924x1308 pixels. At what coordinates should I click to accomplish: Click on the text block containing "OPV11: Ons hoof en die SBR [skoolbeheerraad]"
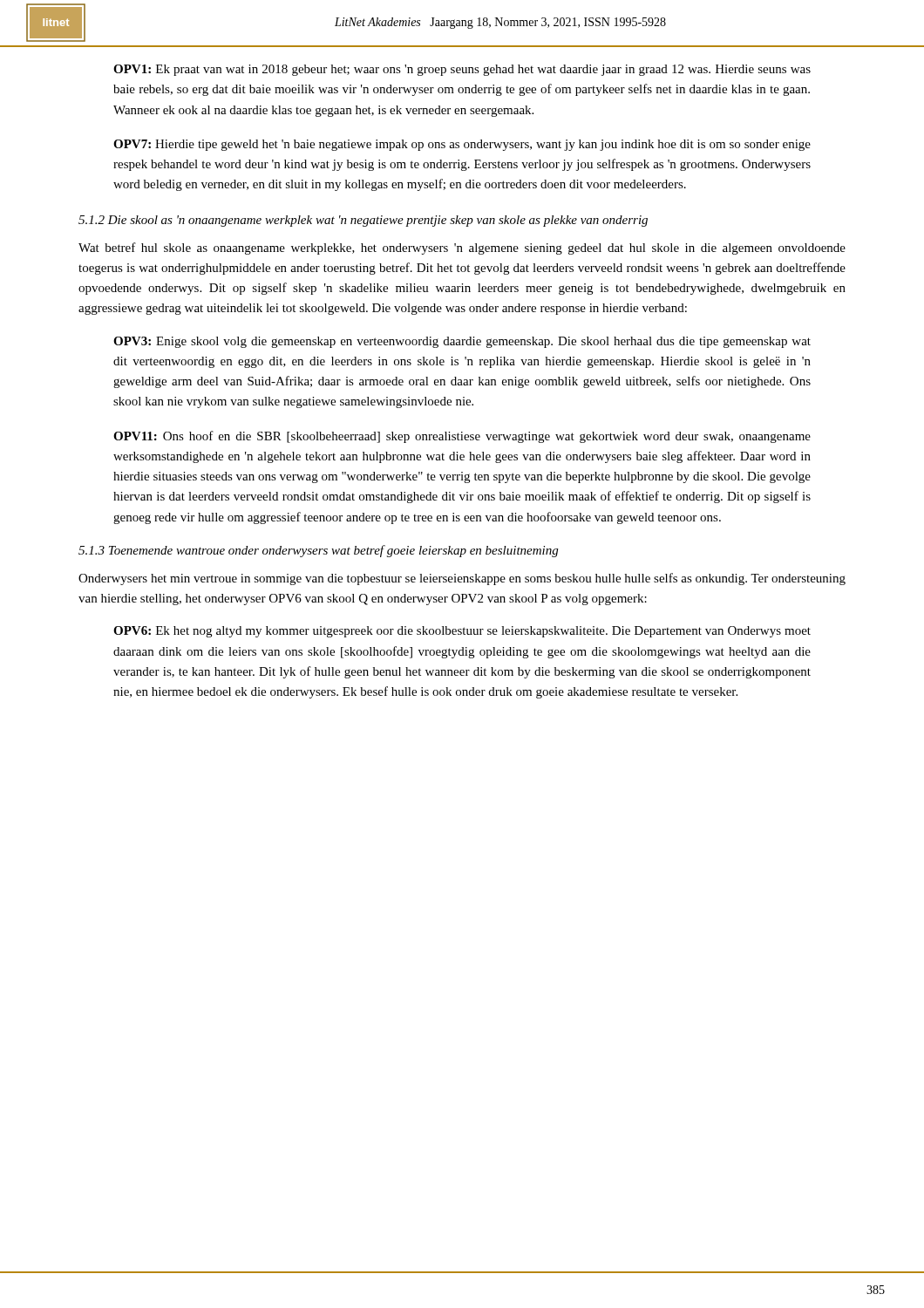coord(462,476)
